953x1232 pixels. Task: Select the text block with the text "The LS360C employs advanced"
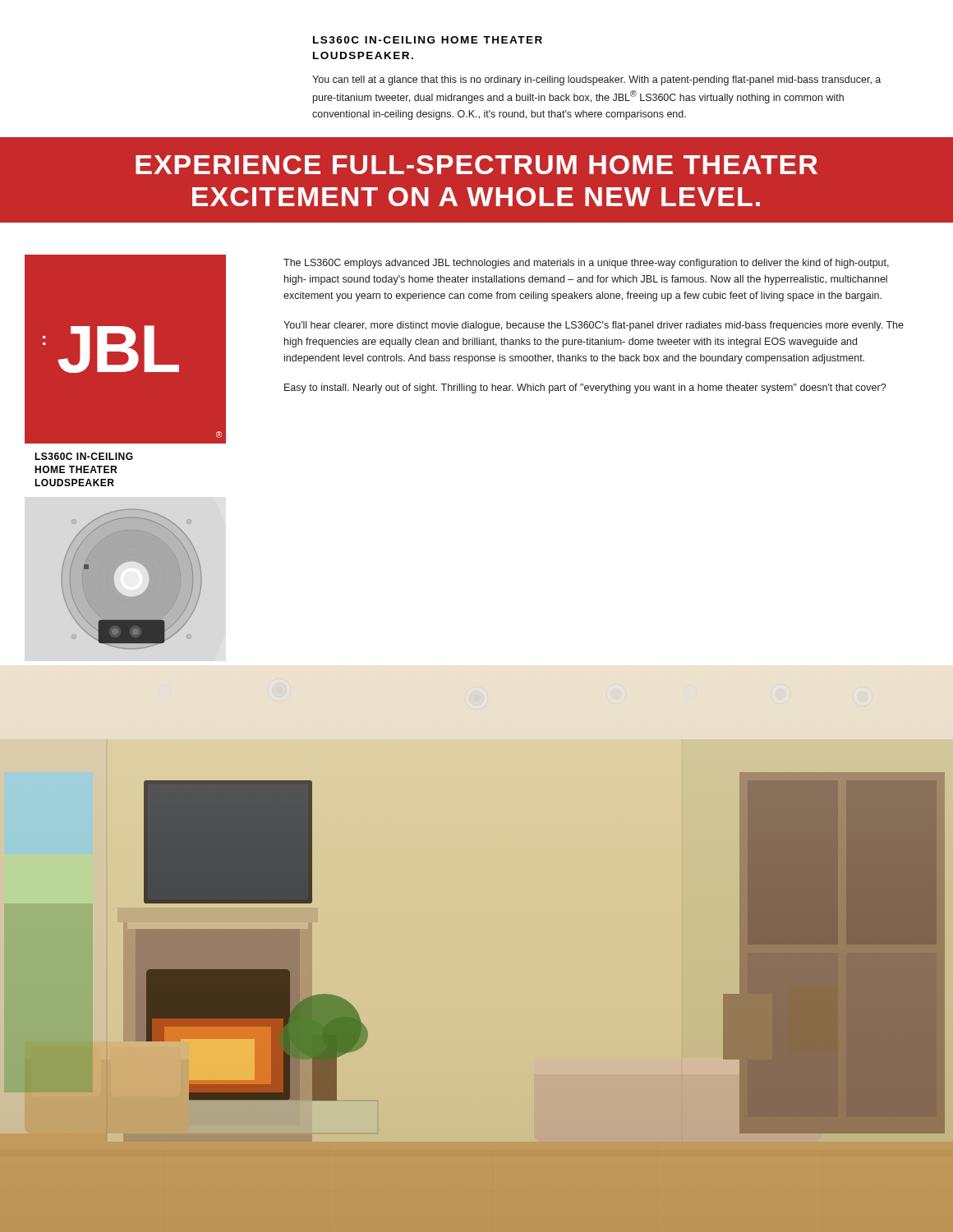pyautogui.click(x=596, y=279)
